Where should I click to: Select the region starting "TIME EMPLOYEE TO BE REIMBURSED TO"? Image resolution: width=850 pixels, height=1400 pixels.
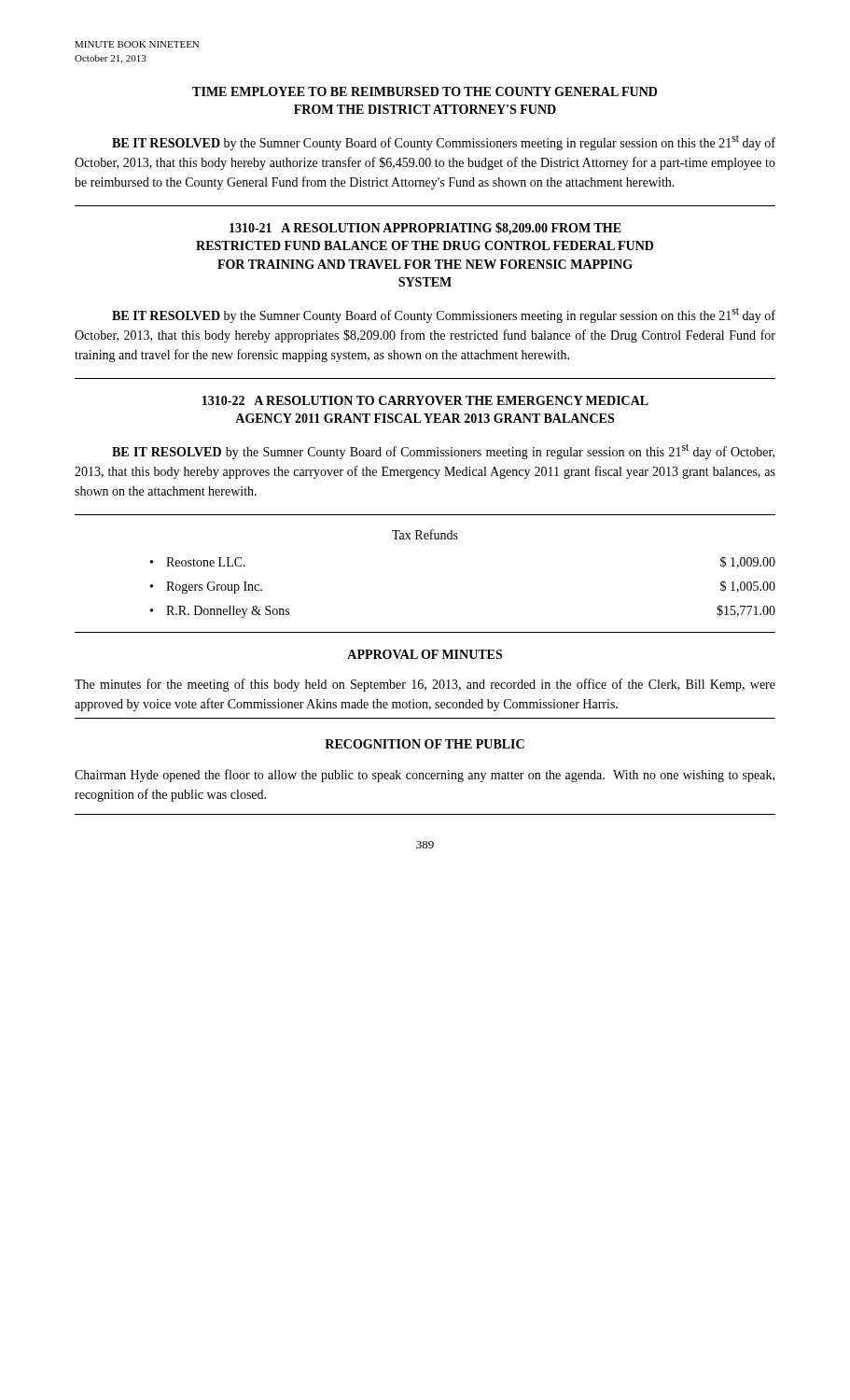point(425,101)
